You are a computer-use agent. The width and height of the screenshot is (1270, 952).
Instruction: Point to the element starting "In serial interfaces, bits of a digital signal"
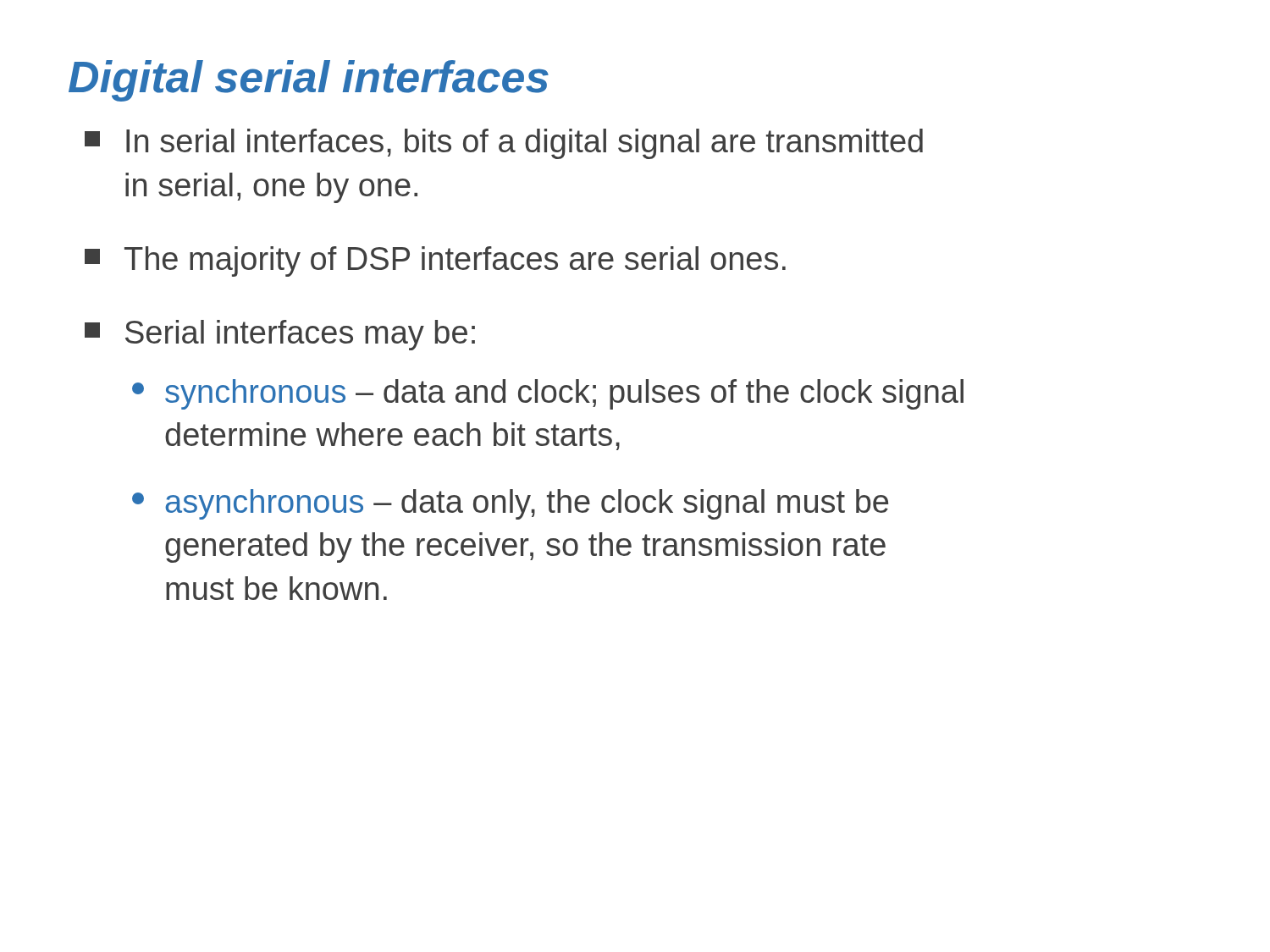[x=644, y=164]
